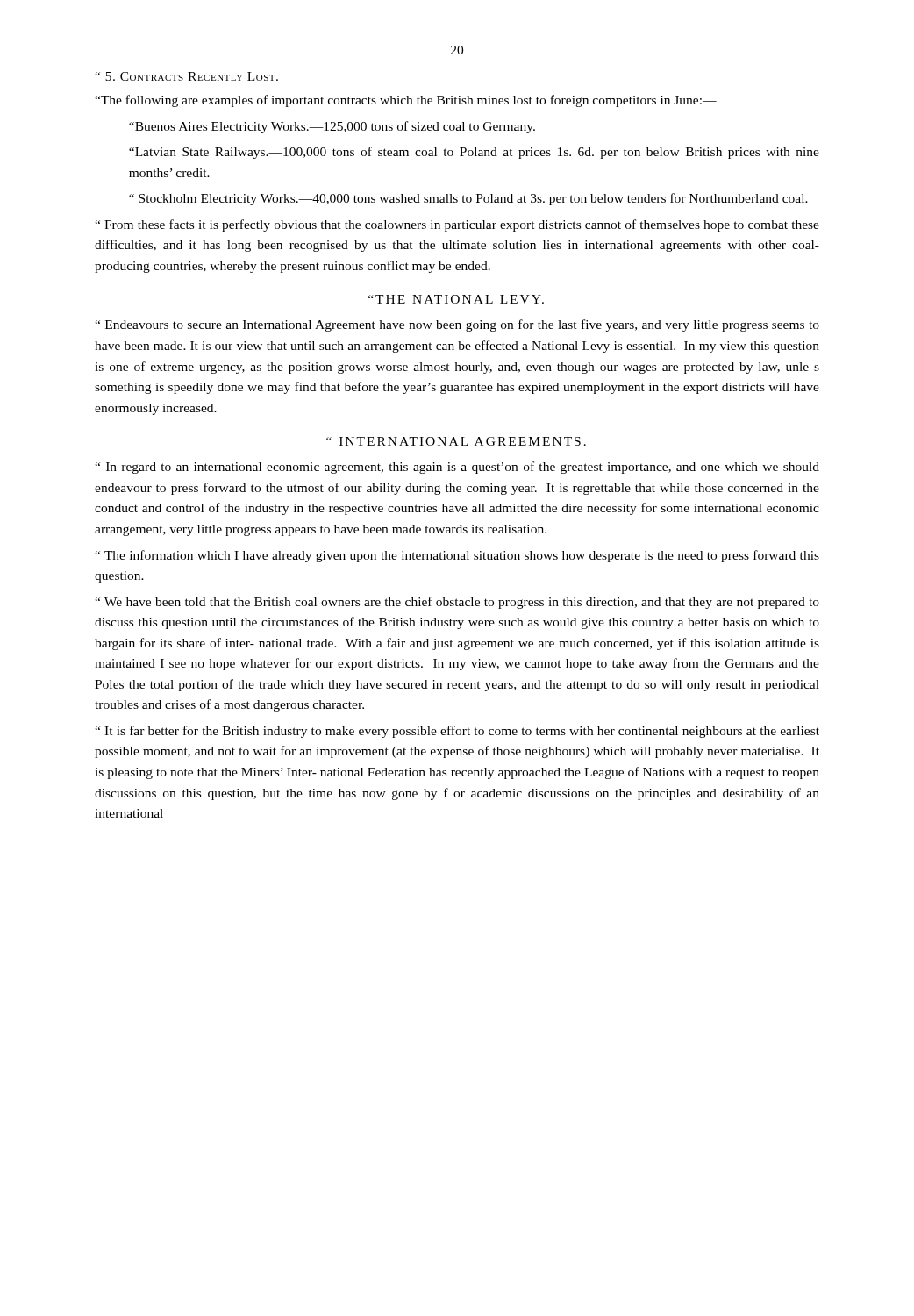The image size is (914, 1316).
Task: Locate the text block containing "“ Stockholm Electricity Works.—40,000 tons"
Action: click(x=468, y=198)
